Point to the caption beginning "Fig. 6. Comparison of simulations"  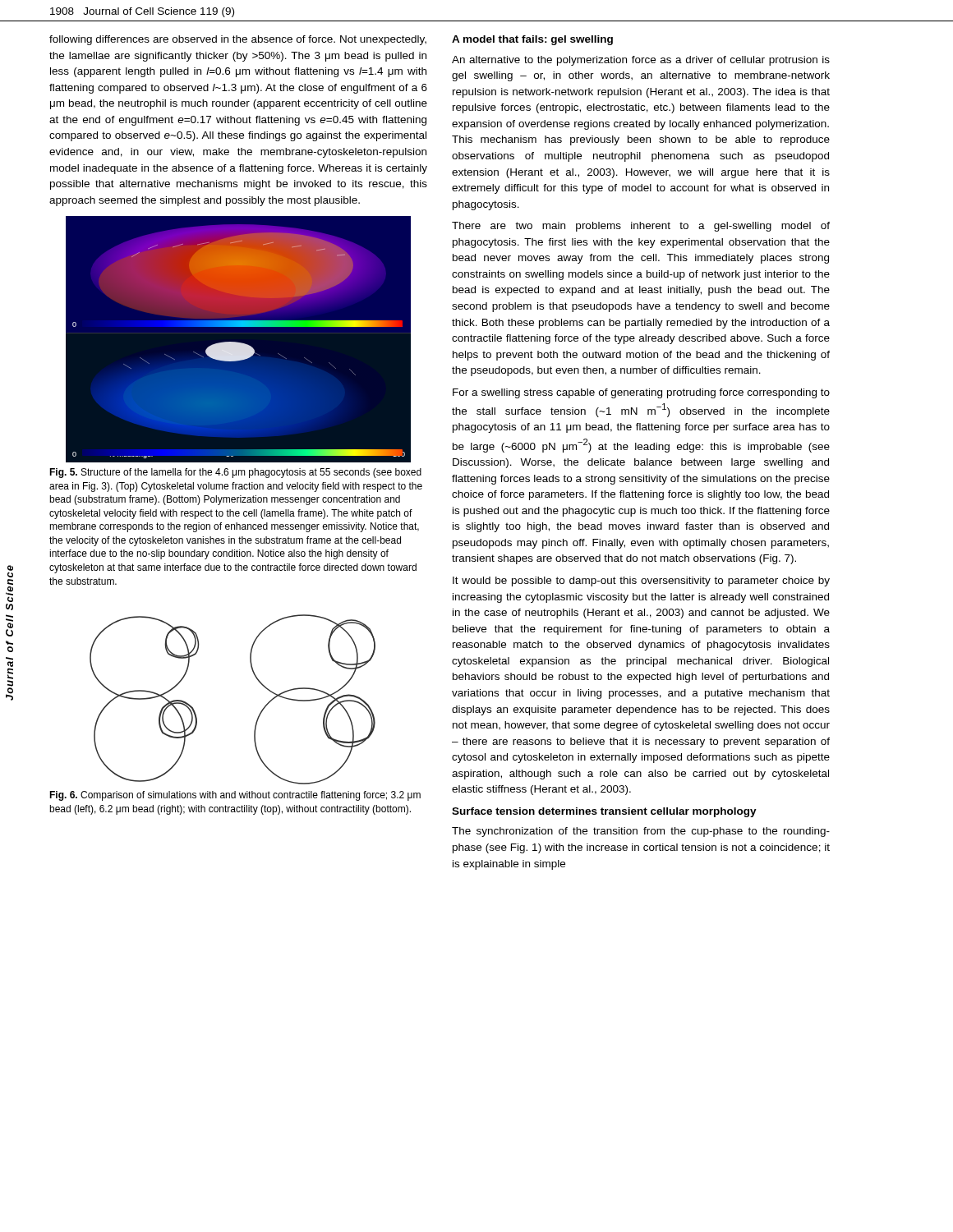click(235, 802)
